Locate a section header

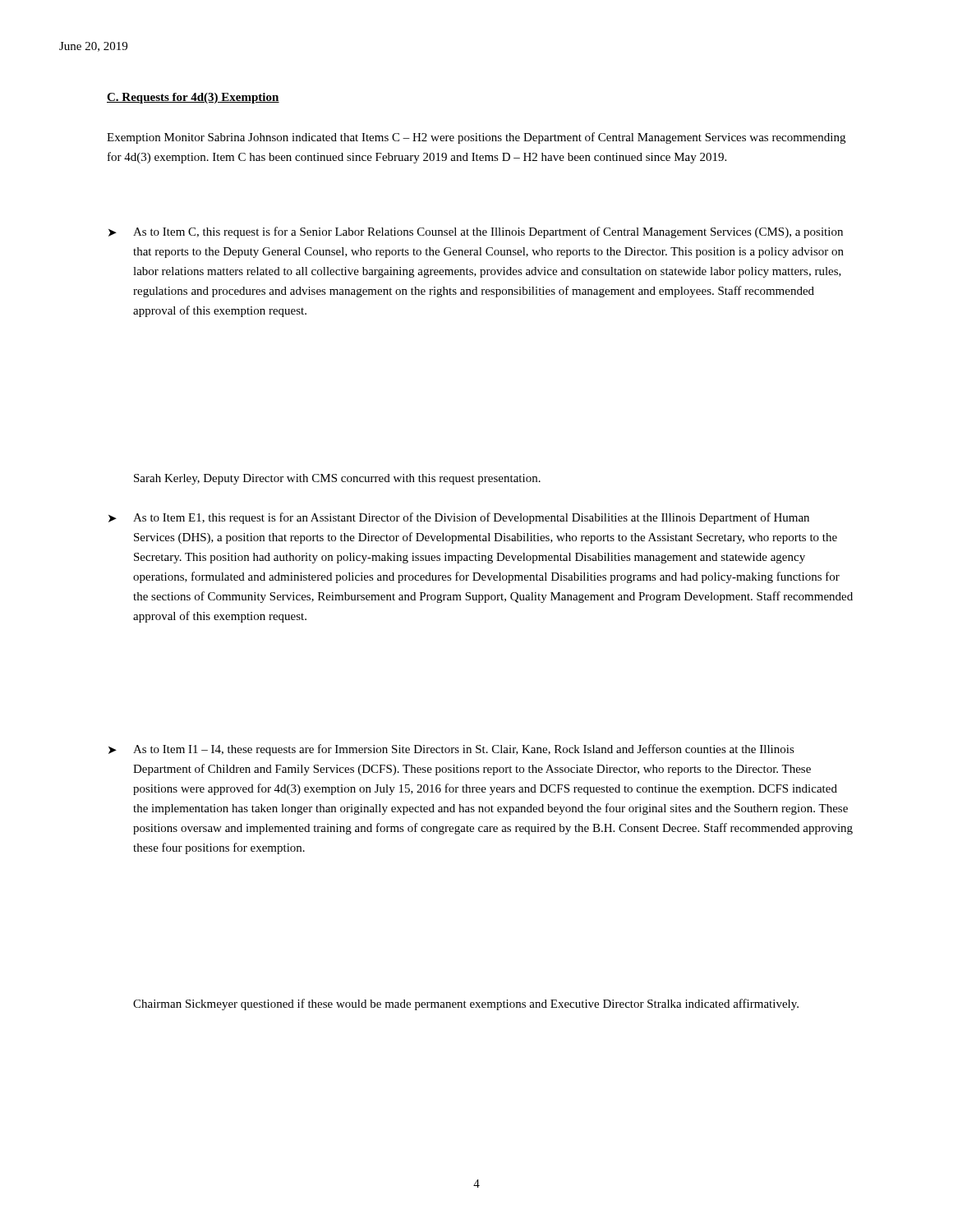click(x=193, y=97)
